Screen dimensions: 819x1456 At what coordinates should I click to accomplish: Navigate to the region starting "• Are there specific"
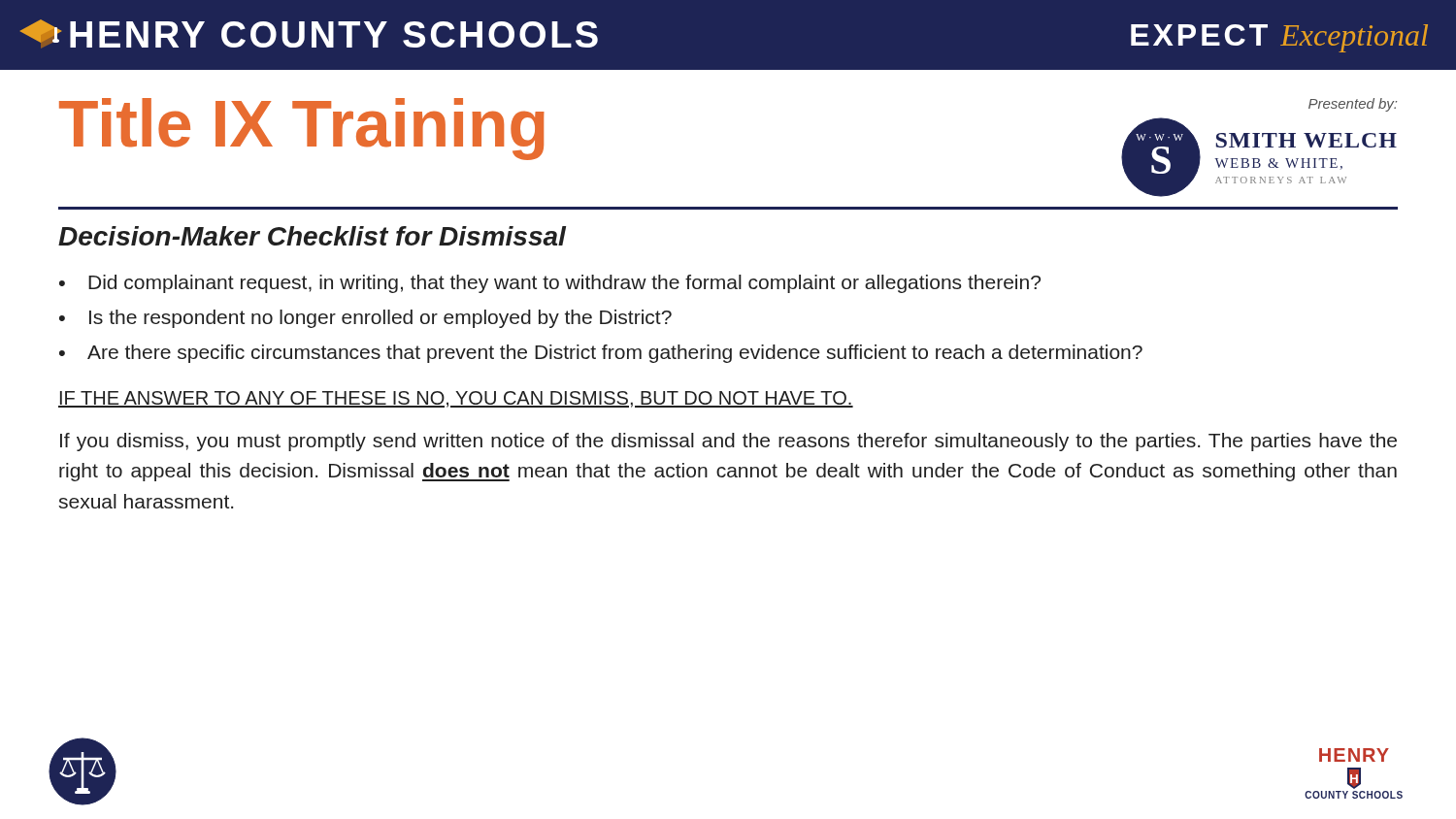pyautogui.click(x=601, y=353)
